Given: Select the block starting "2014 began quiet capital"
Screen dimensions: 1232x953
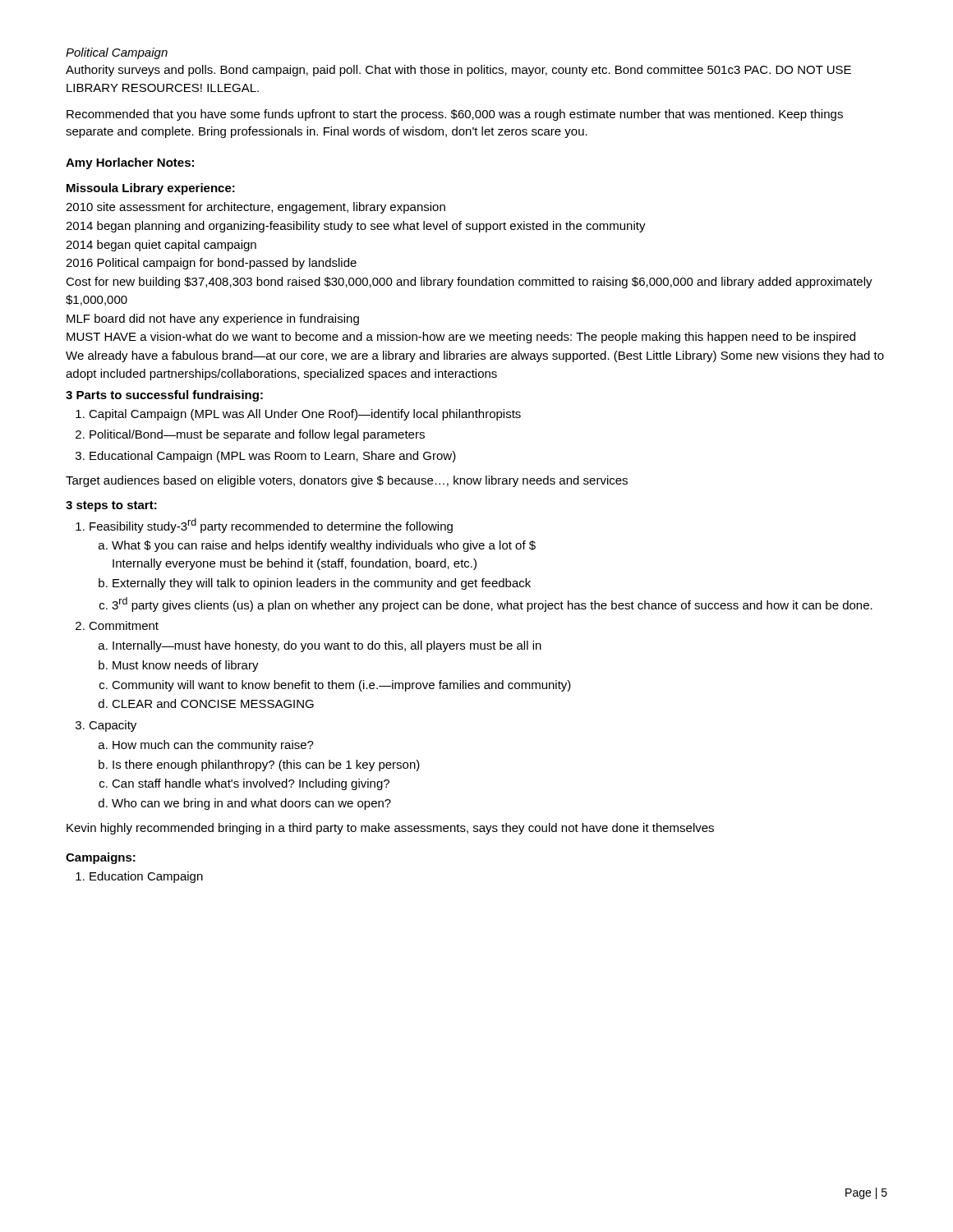Looking at the screenshot, I should pyautogui.click(x=161, y=244).
